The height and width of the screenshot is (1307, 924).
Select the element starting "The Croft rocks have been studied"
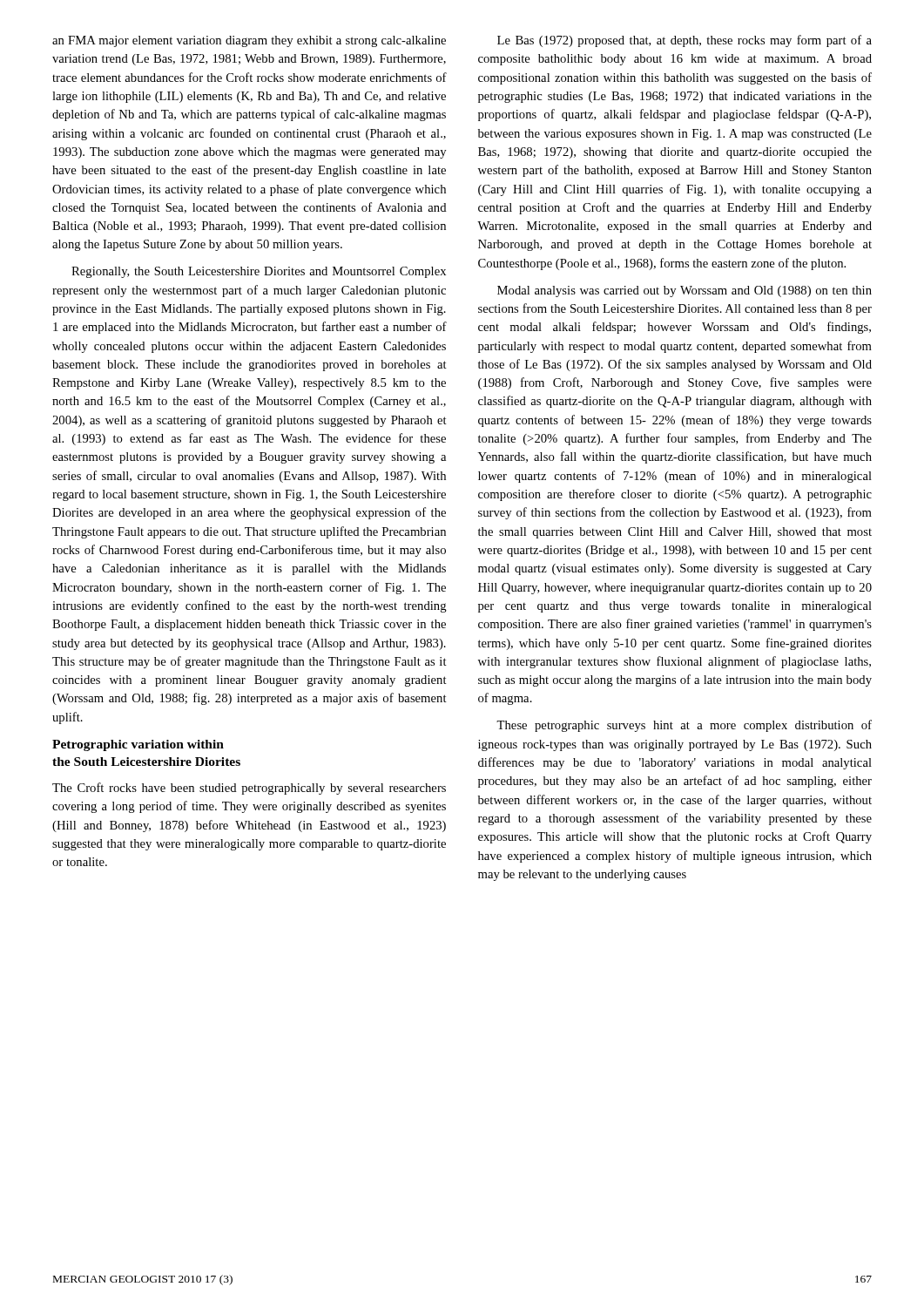click(249, 825)
